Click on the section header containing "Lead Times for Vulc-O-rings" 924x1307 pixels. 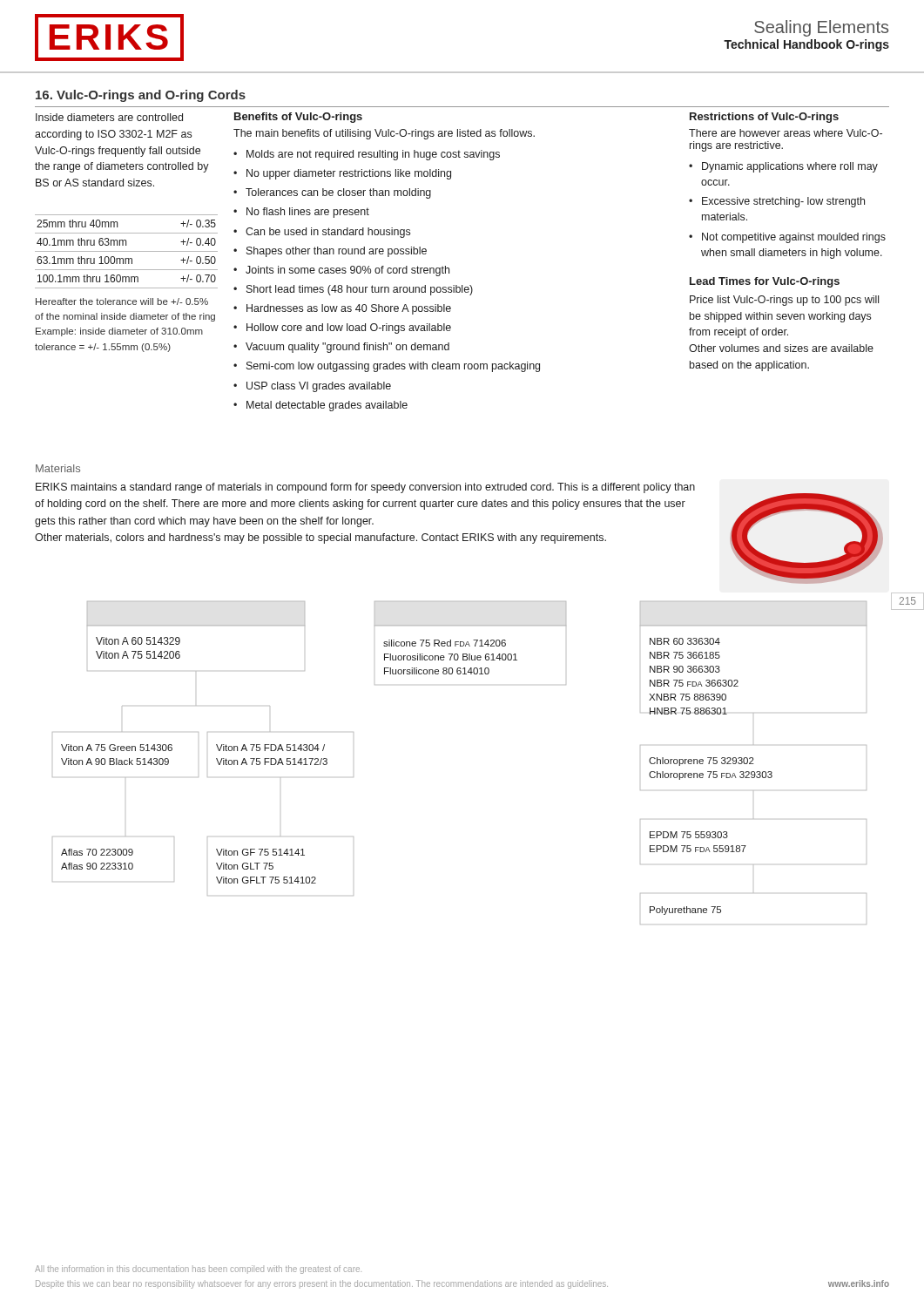pos(764,281)
